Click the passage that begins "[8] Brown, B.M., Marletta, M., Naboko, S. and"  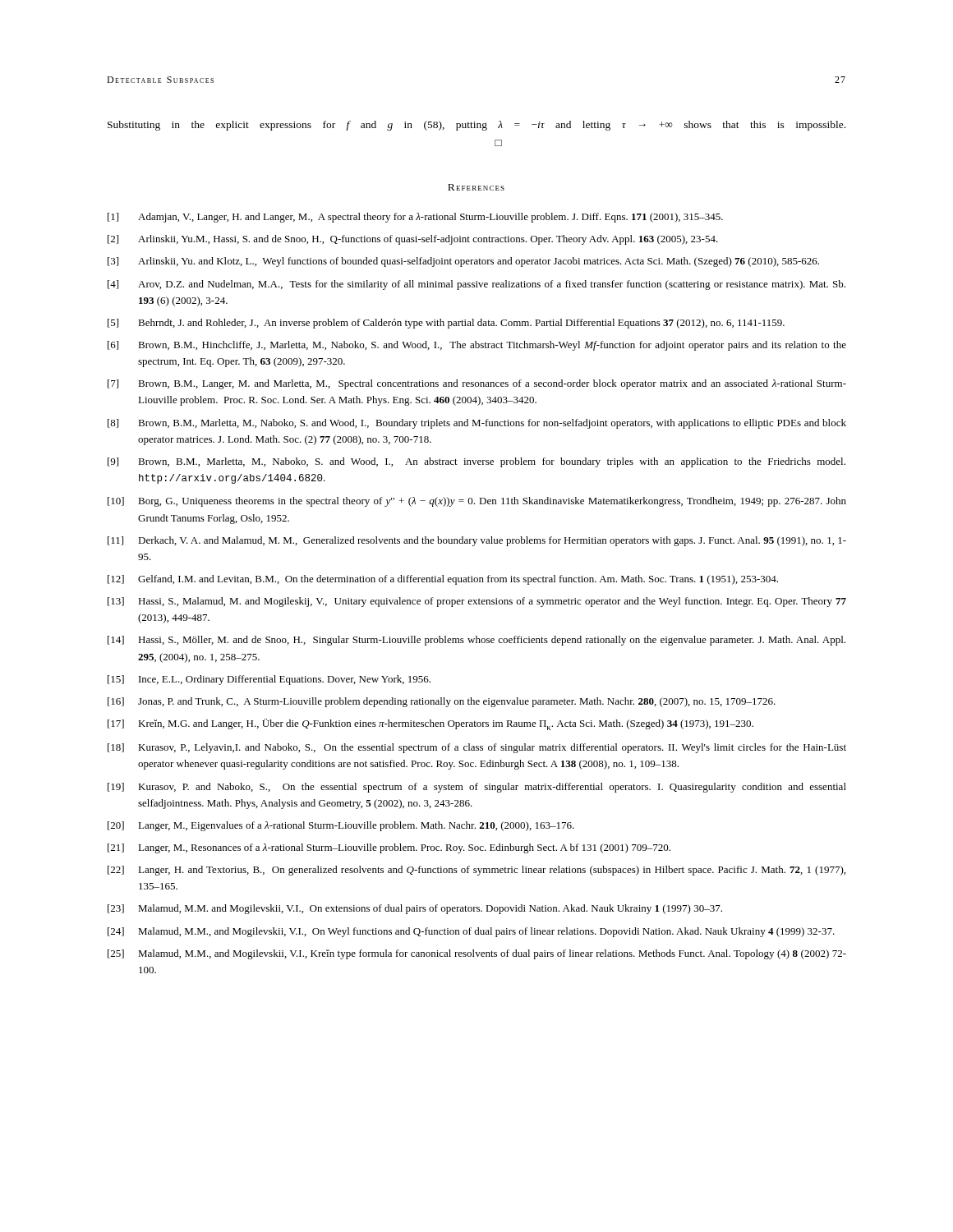pos(476,431)
